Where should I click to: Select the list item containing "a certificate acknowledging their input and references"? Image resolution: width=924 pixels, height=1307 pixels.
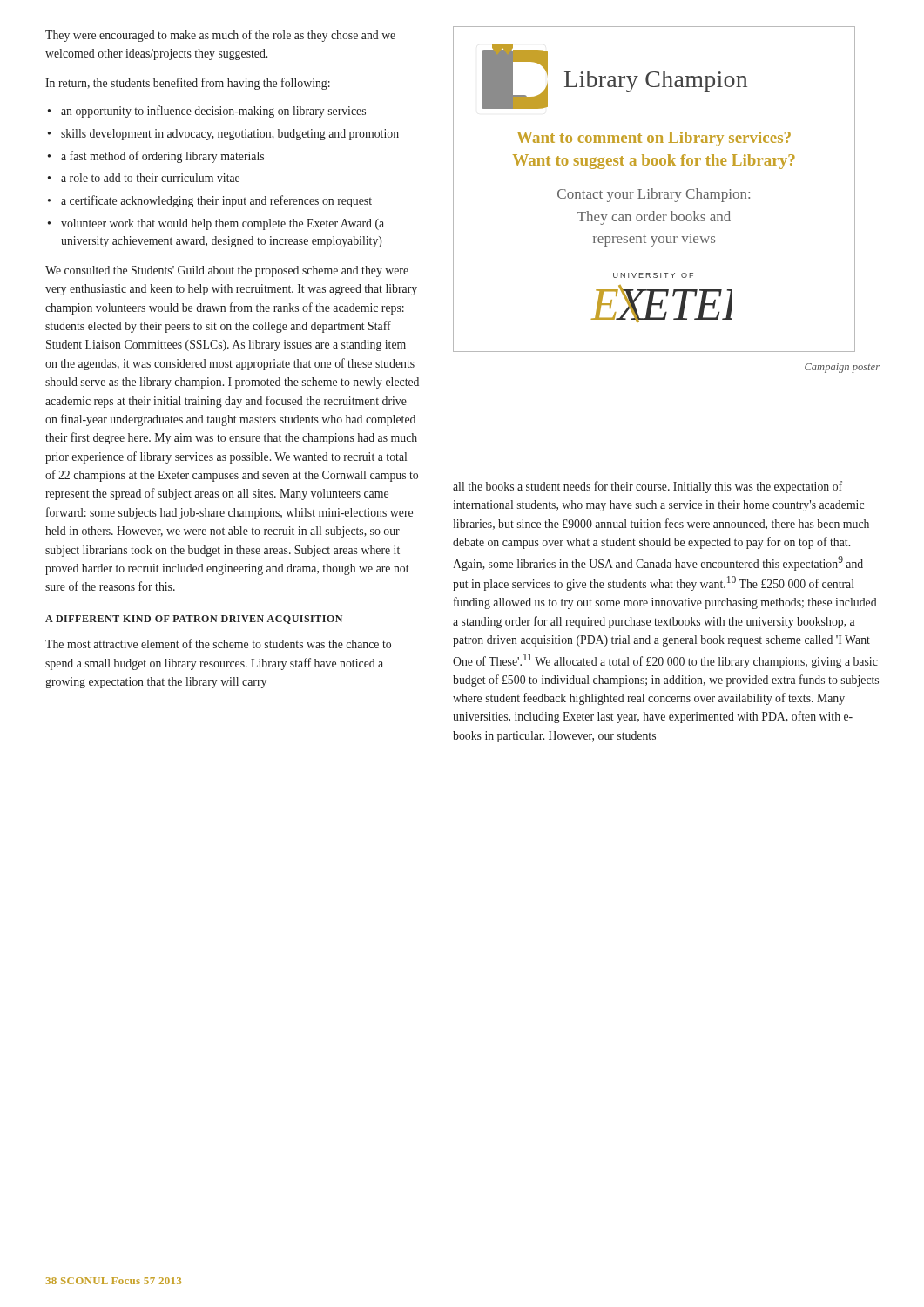point(216,201)
